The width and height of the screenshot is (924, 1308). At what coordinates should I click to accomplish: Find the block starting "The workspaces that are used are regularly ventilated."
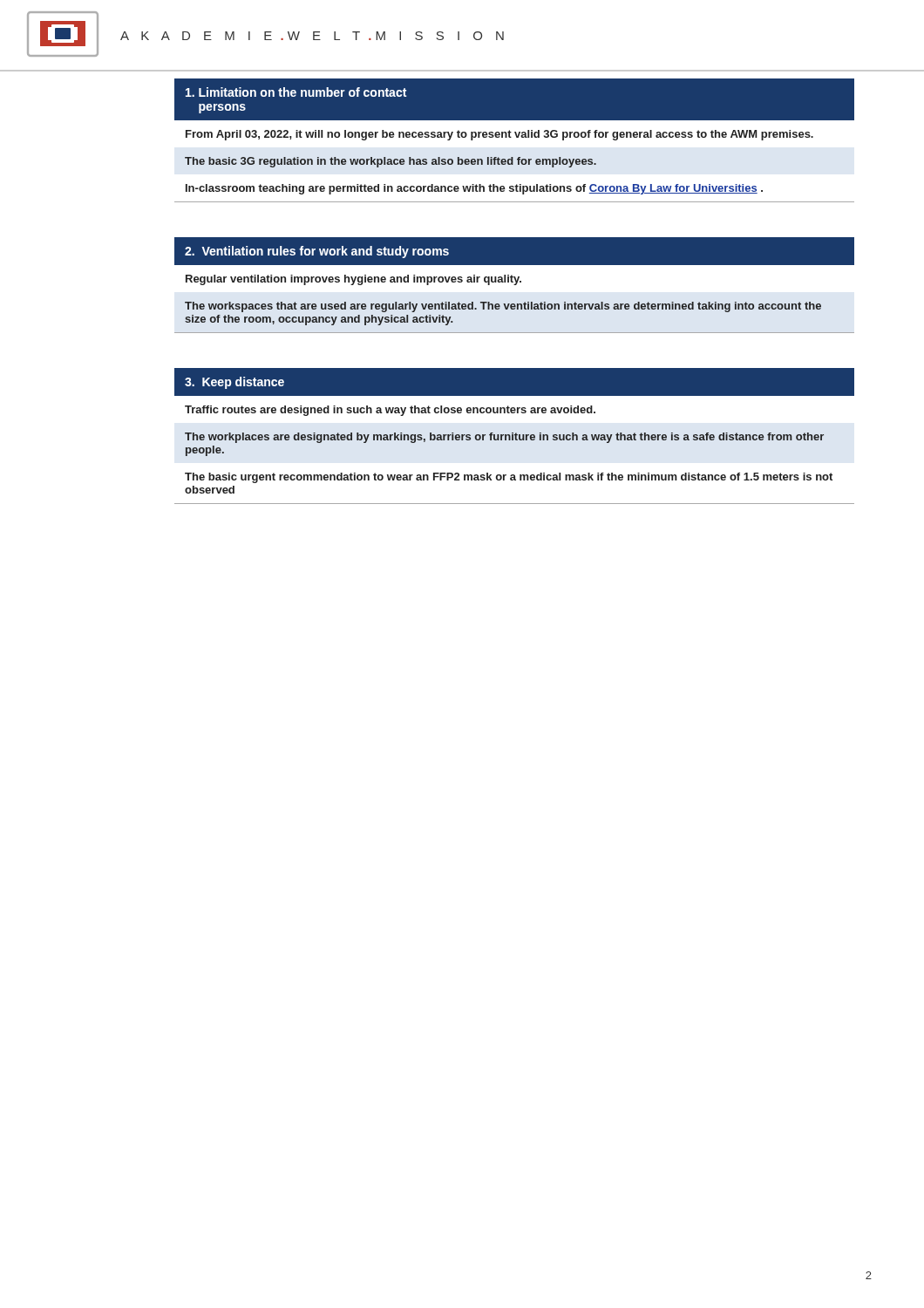pyautogui.click(x=503, y=312)
